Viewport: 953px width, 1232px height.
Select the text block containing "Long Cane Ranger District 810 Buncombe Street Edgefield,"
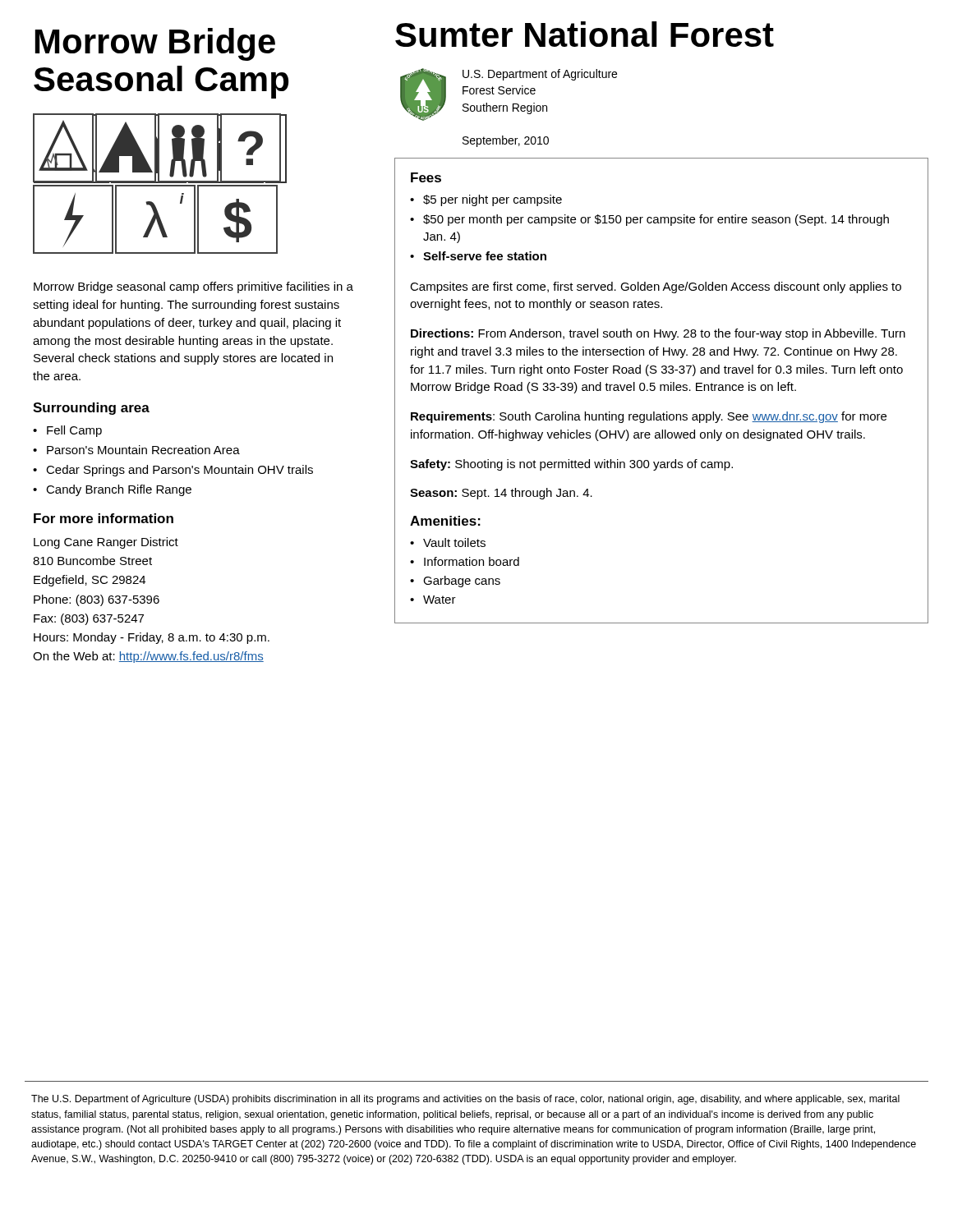[x=152, y=599]
